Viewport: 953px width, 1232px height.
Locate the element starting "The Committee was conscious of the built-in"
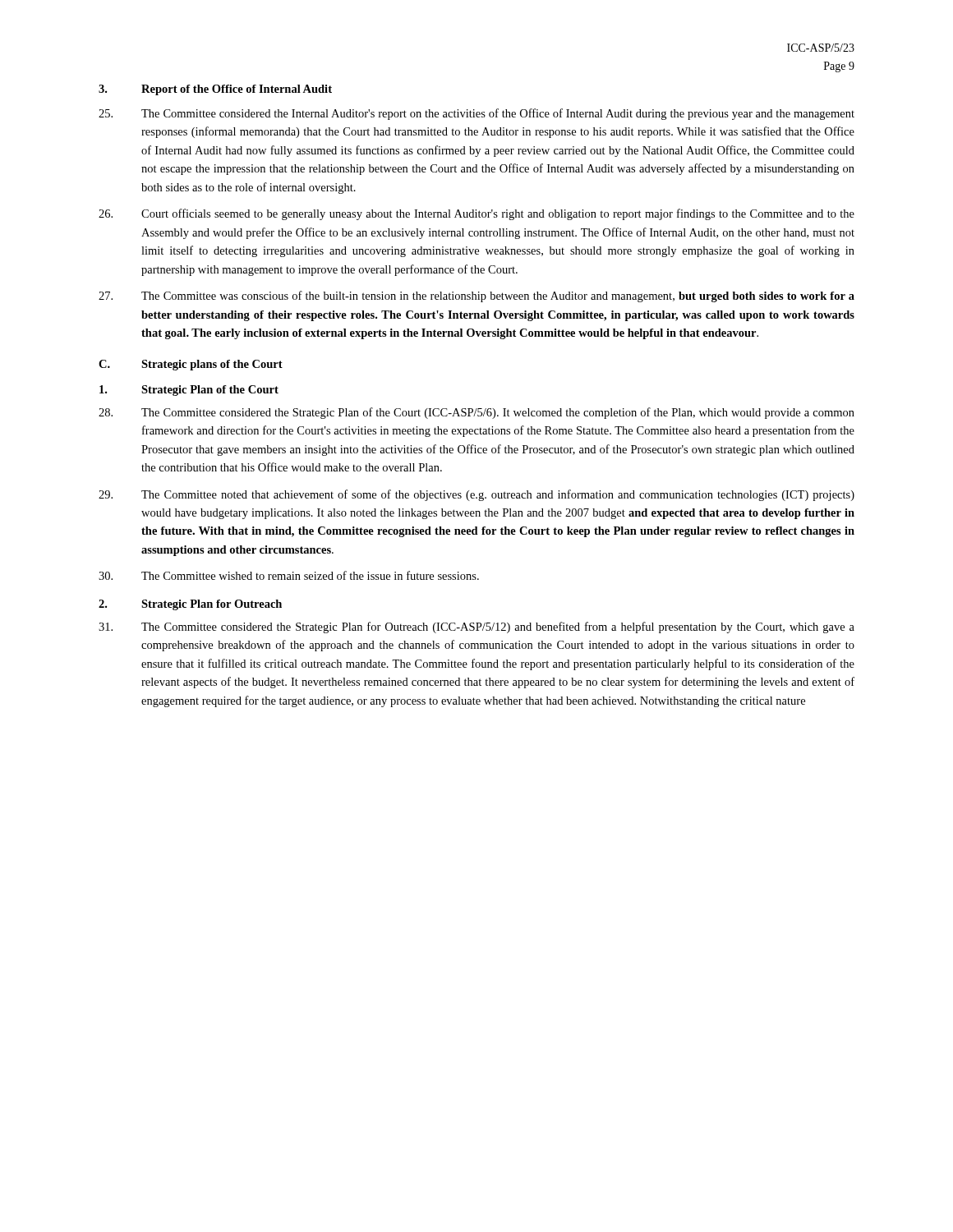point(476,315)
